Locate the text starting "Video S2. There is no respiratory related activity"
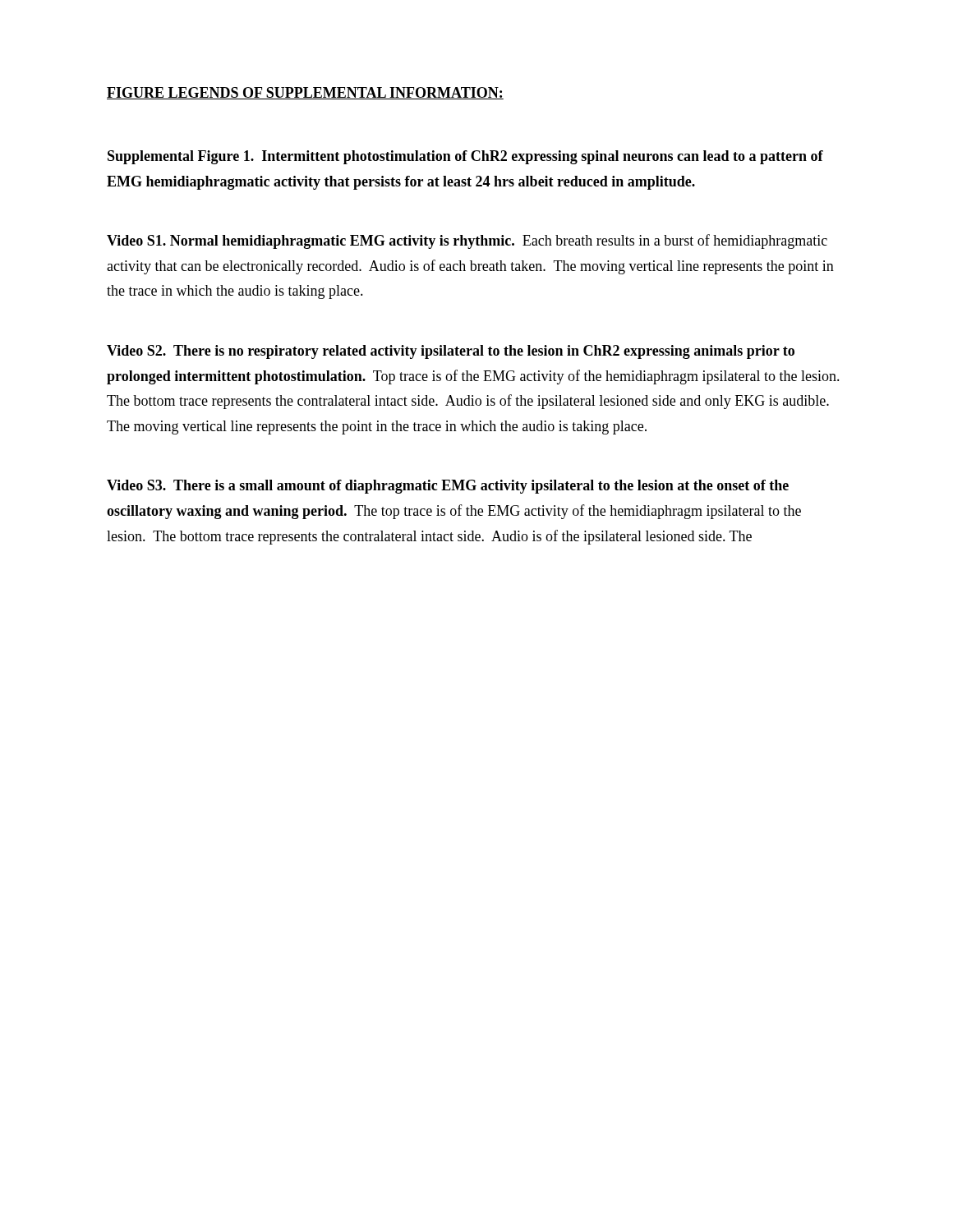 coord(476,389)
